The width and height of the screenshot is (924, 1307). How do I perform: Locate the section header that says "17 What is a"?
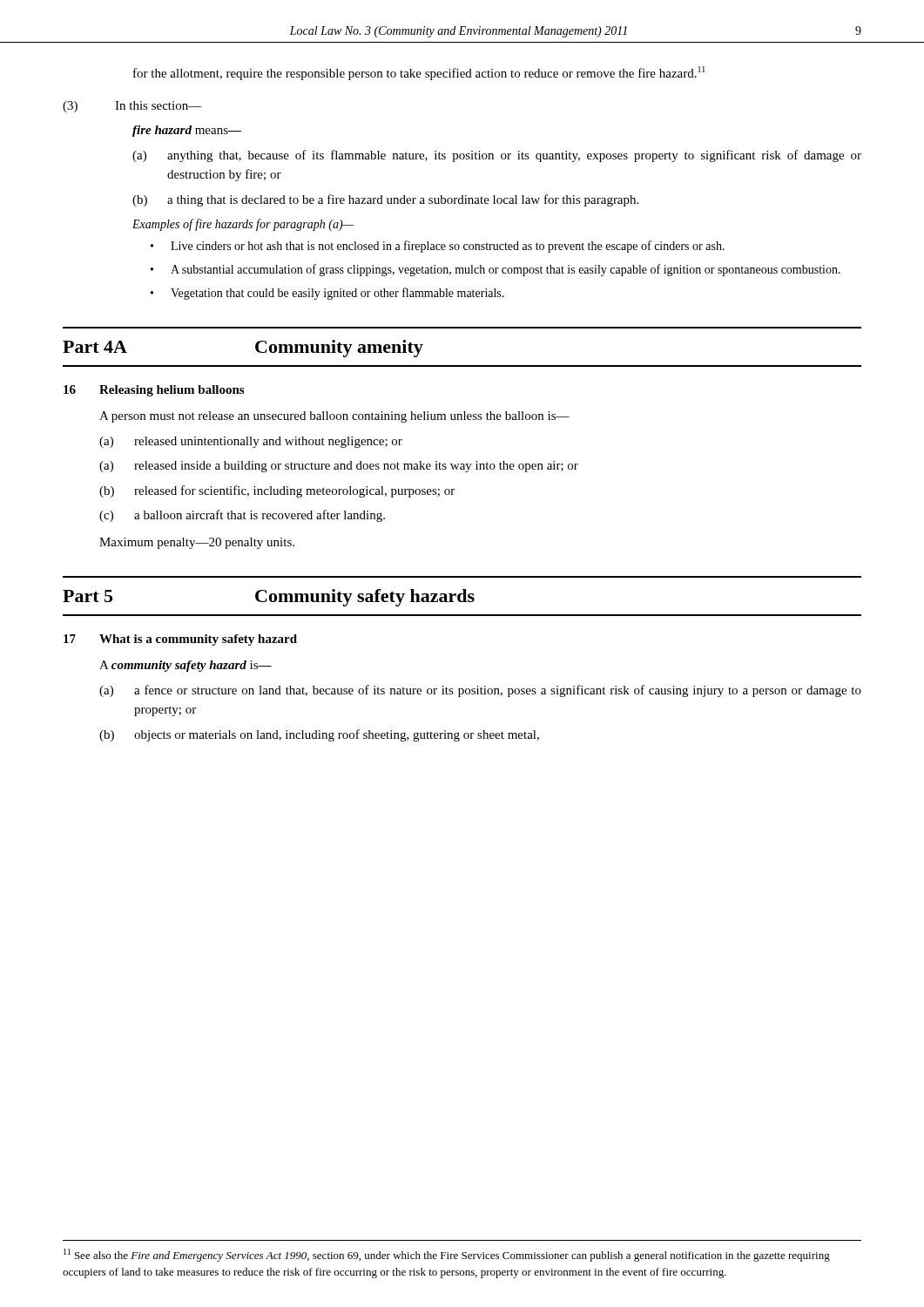point(180,639)
